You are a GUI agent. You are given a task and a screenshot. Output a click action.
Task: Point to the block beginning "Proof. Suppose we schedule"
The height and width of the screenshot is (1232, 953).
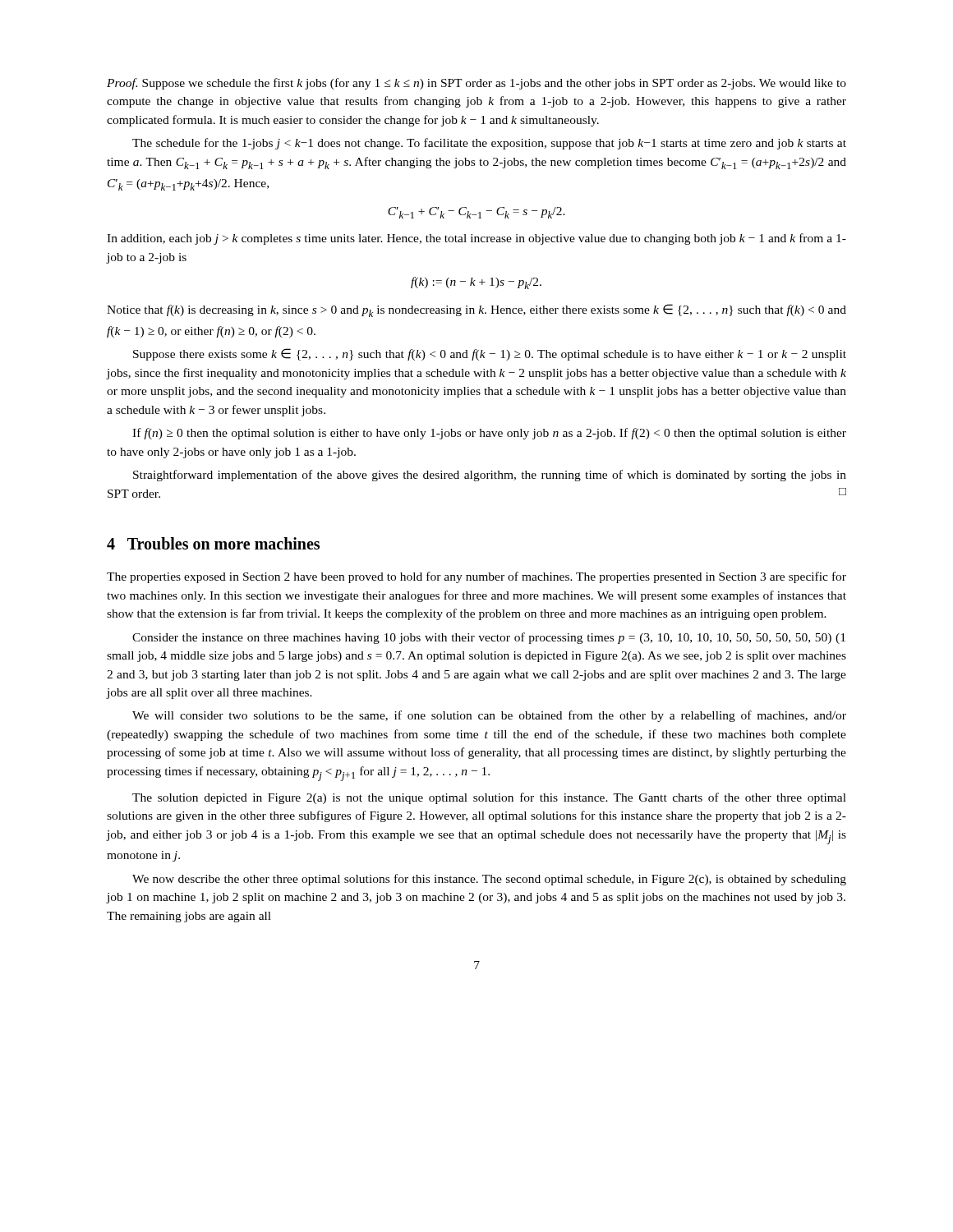coord(476,102)
